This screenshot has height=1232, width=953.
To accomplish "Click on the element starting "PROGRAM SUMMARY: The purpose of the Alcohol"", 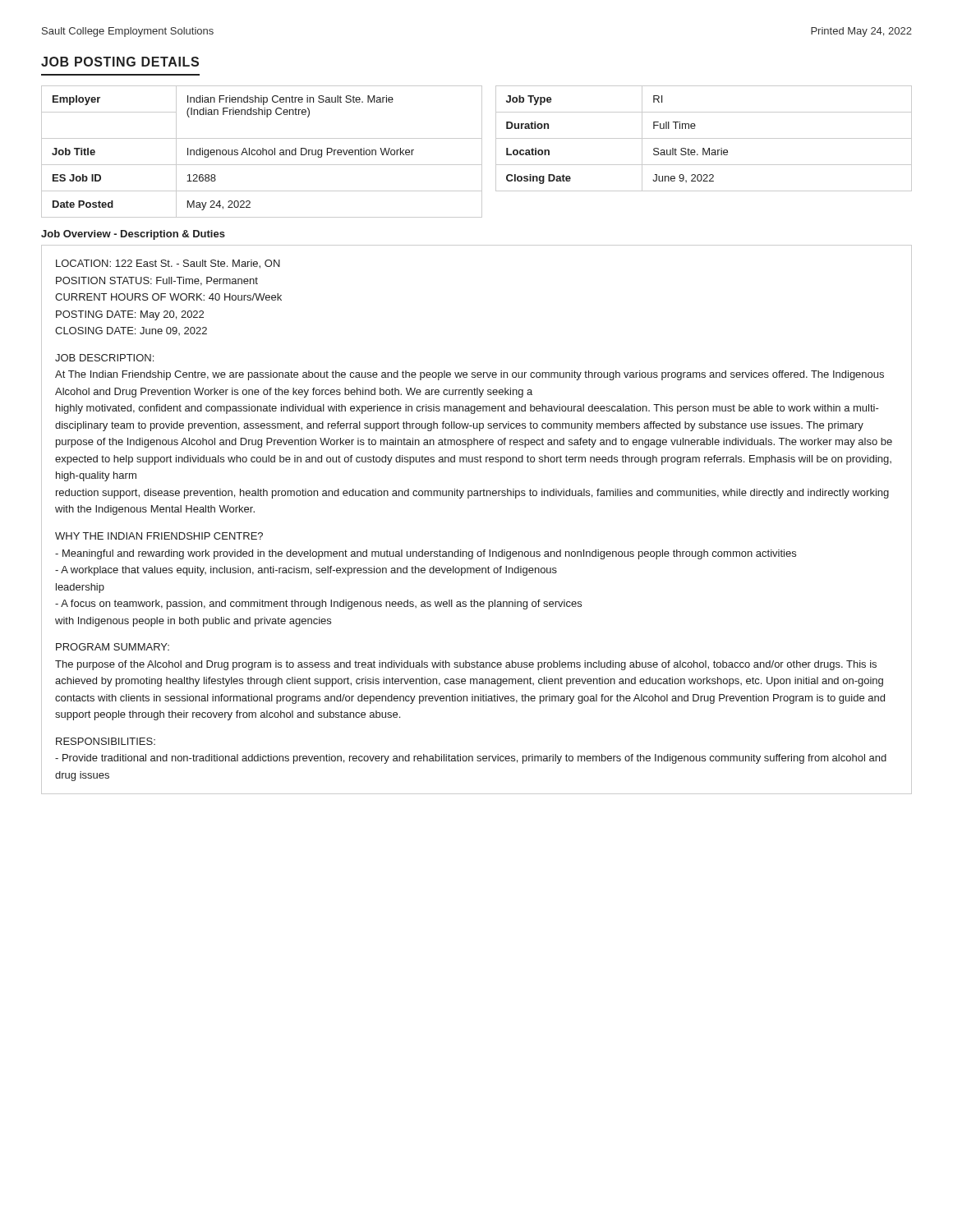I will tap(470, 681).
